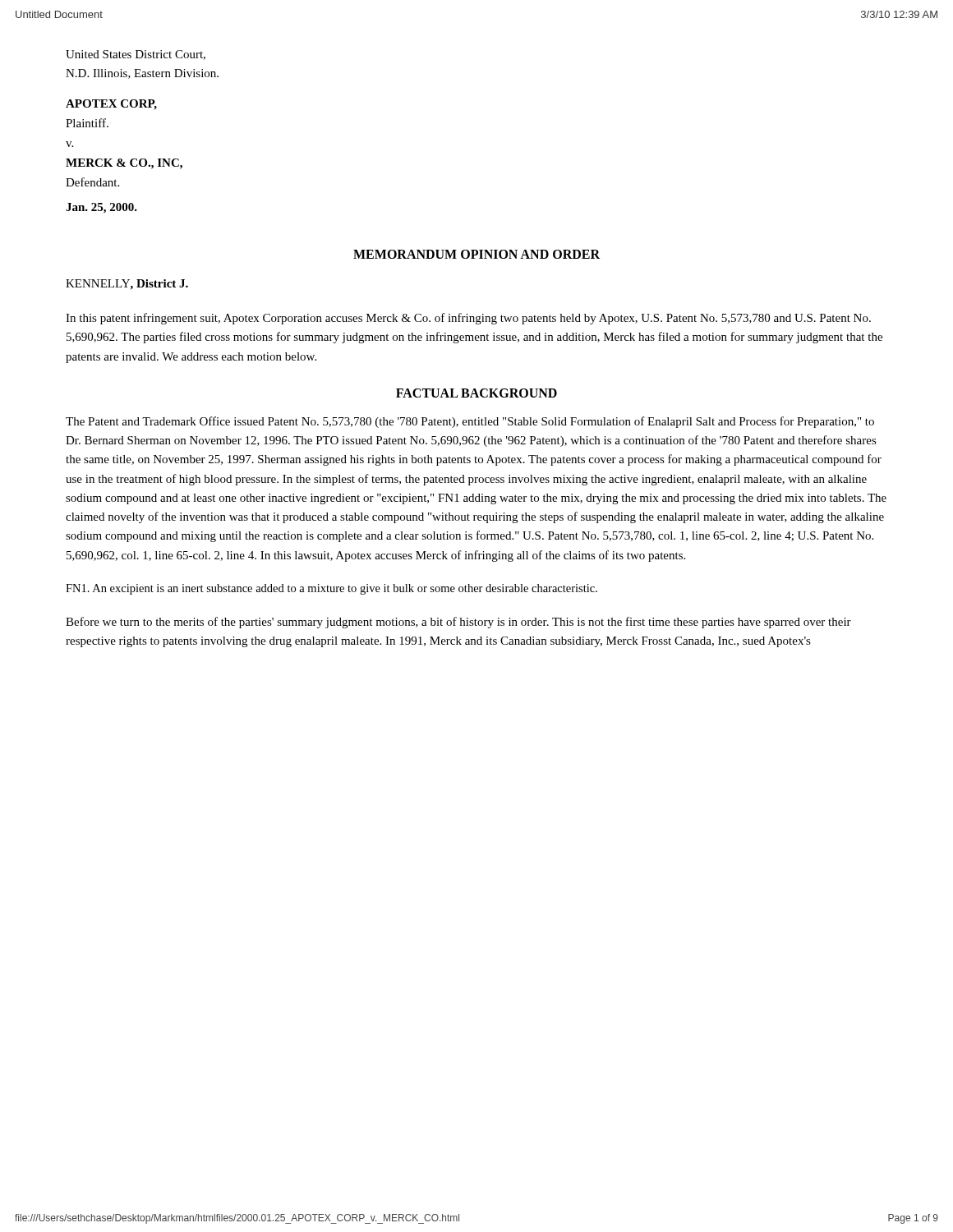Select the region starting "Jan. 25, 2000."

point(101,207)
